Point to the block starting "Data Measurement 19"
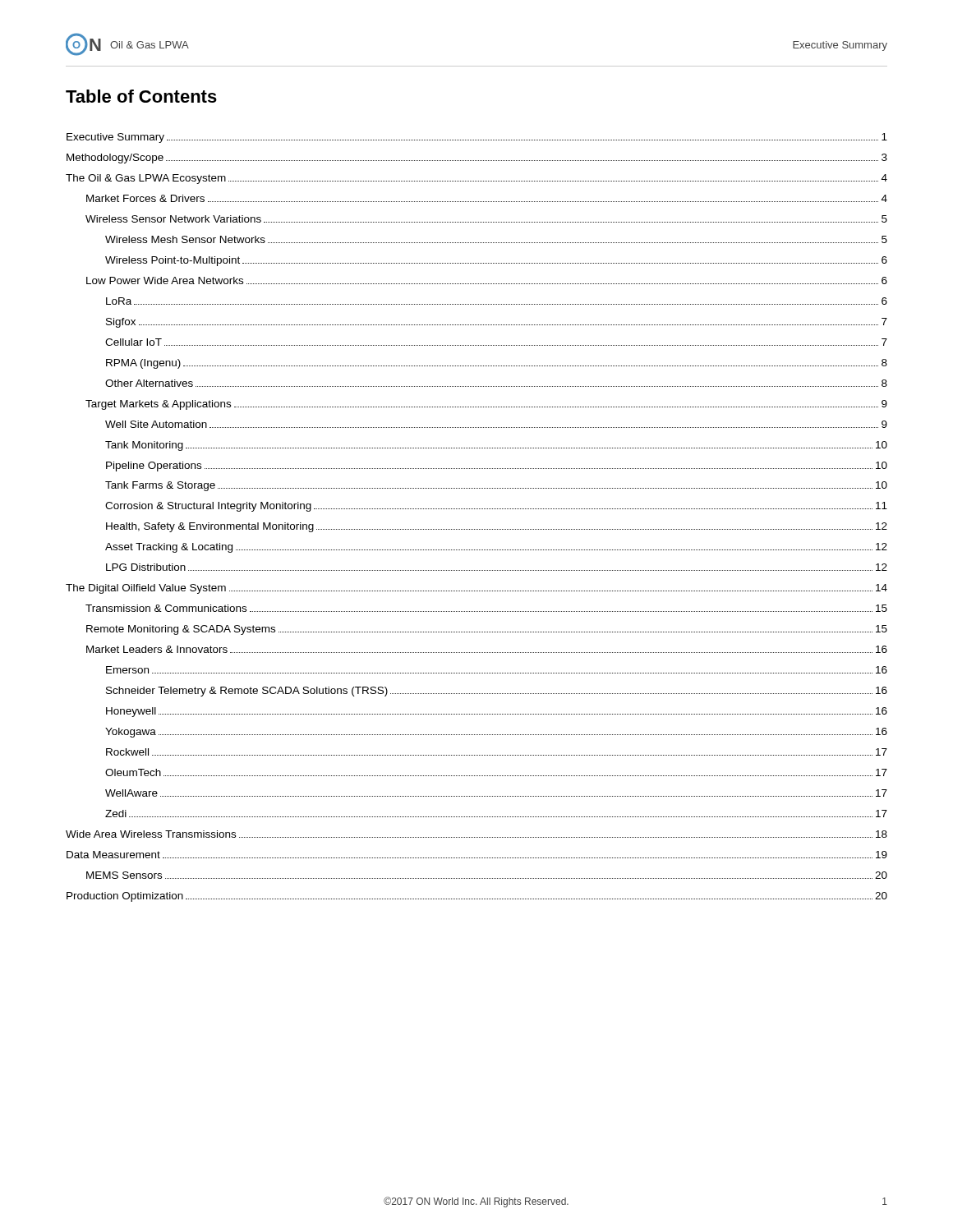This screenshot has height=1232, width=953. pyautogui.click(x=476, y=855)
